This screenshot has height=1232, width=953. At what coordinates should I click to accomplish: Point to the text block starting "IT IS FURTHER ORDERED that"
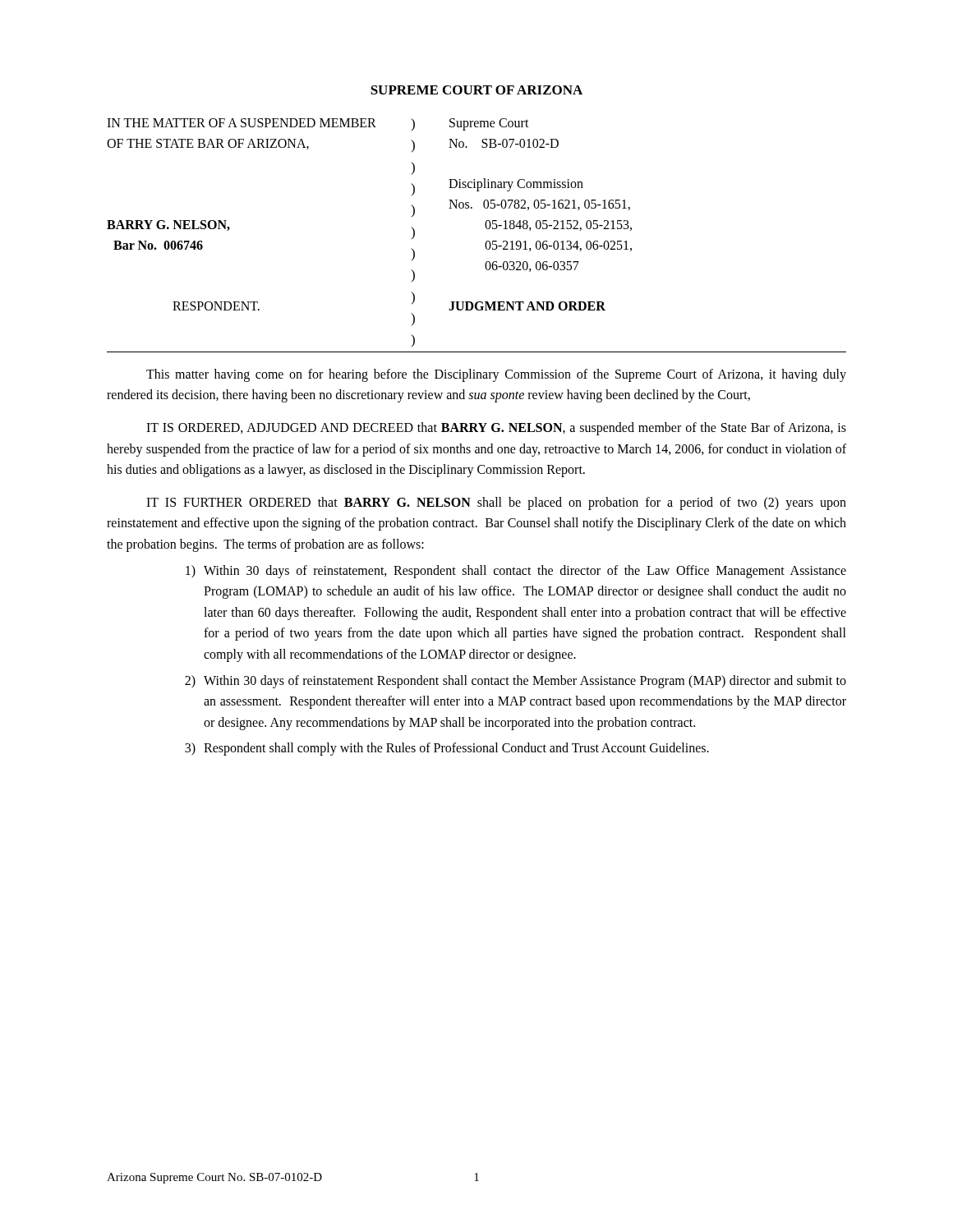click(x=476, y=523)
